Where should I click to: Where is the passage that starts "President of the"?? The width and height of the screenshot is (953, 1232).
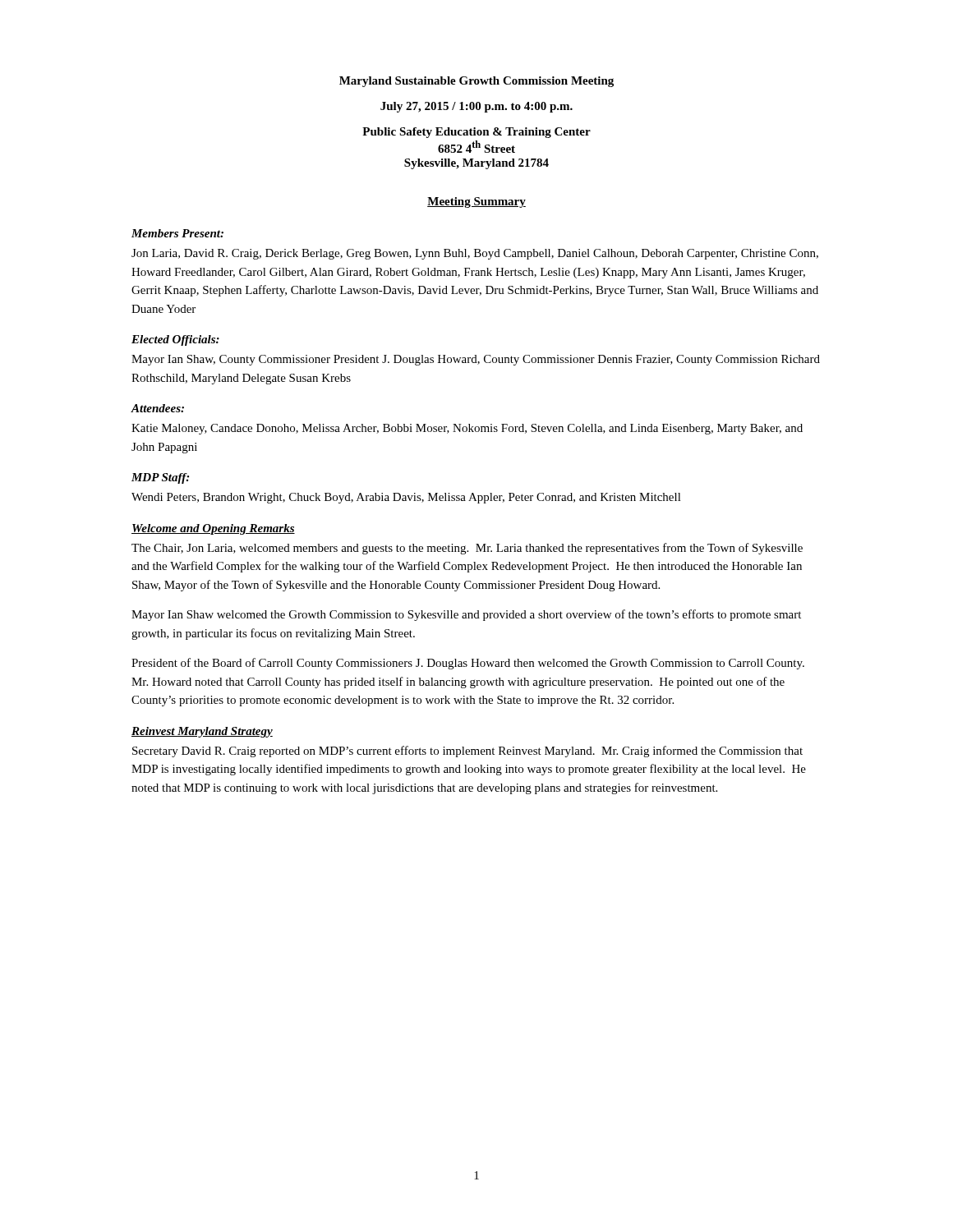click(x=470, y=681)
